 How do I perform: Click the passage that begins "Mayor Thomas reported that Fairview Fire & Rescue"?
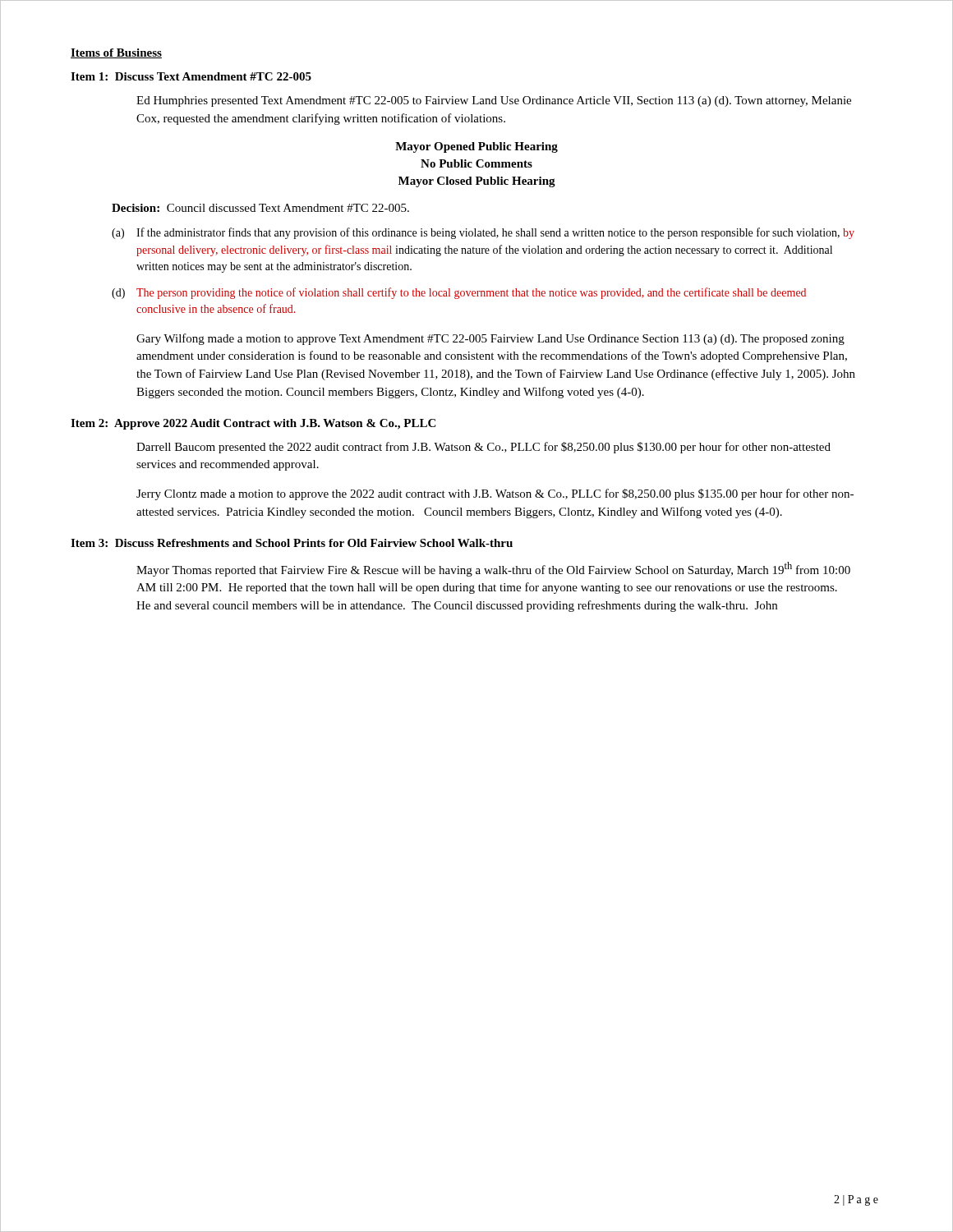[497, 587]
